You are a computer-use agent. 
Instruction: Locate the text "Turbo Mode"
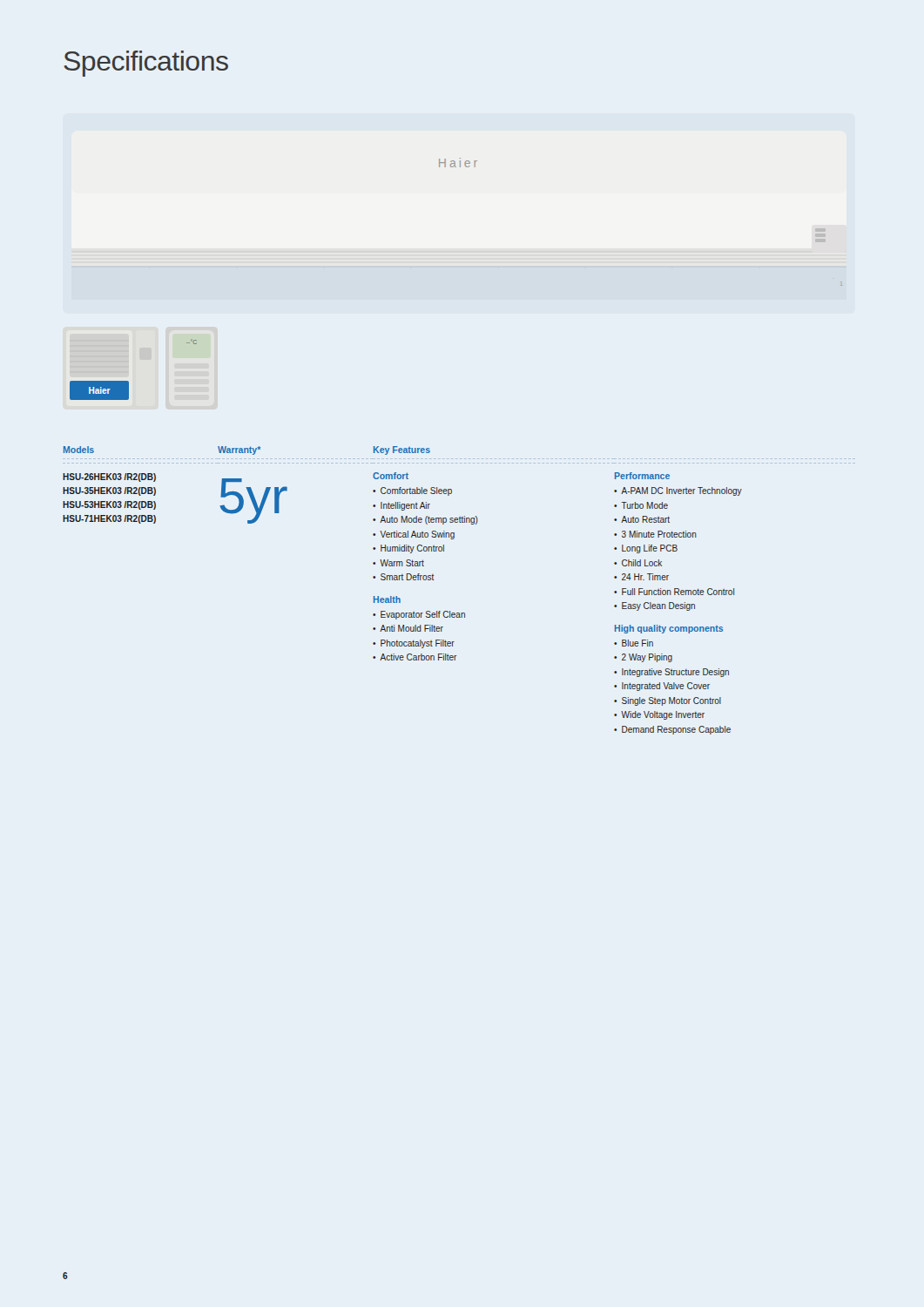645,505
